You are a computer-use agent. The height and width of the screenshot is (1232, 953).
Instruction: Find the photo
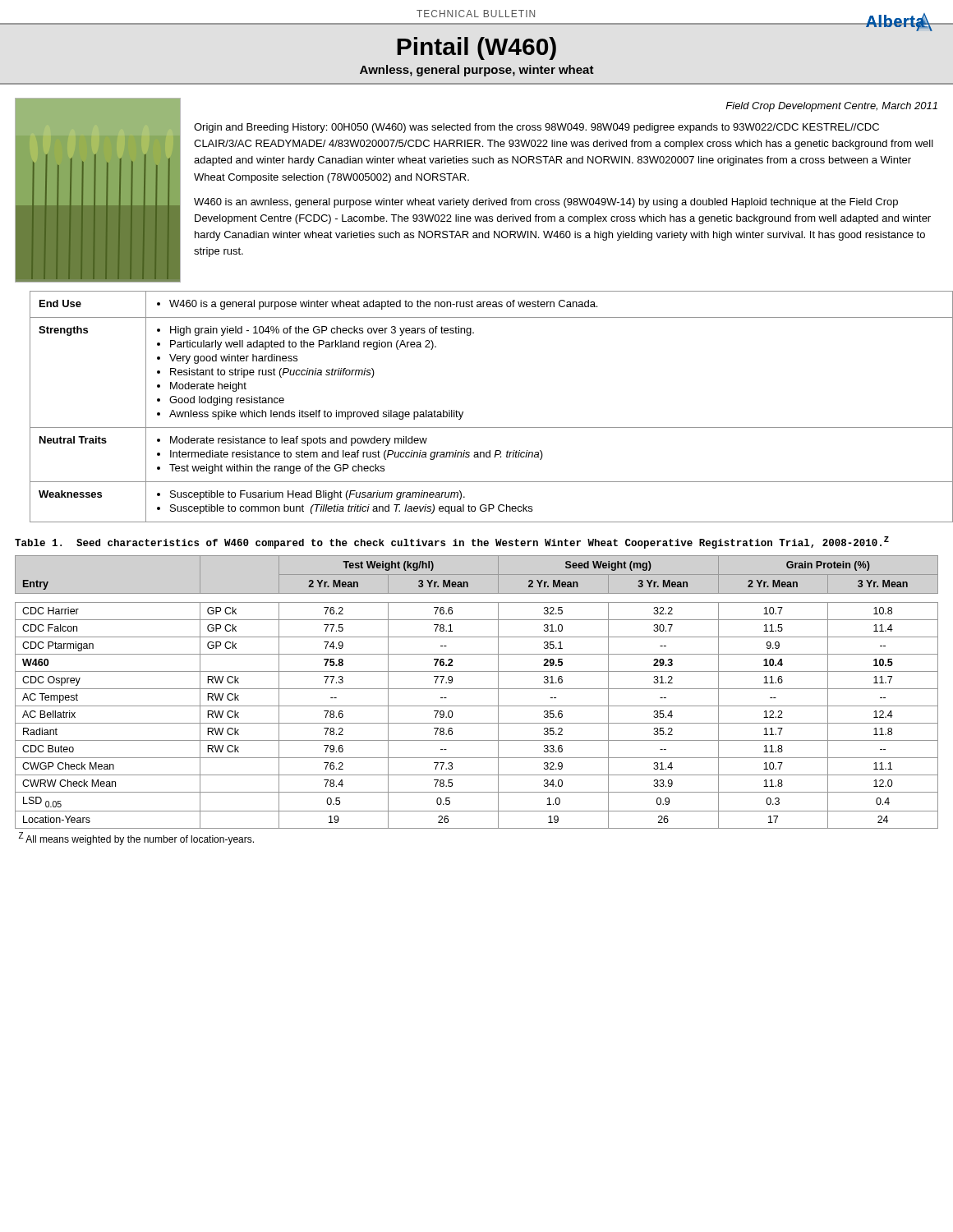click(x=98, y=190)
